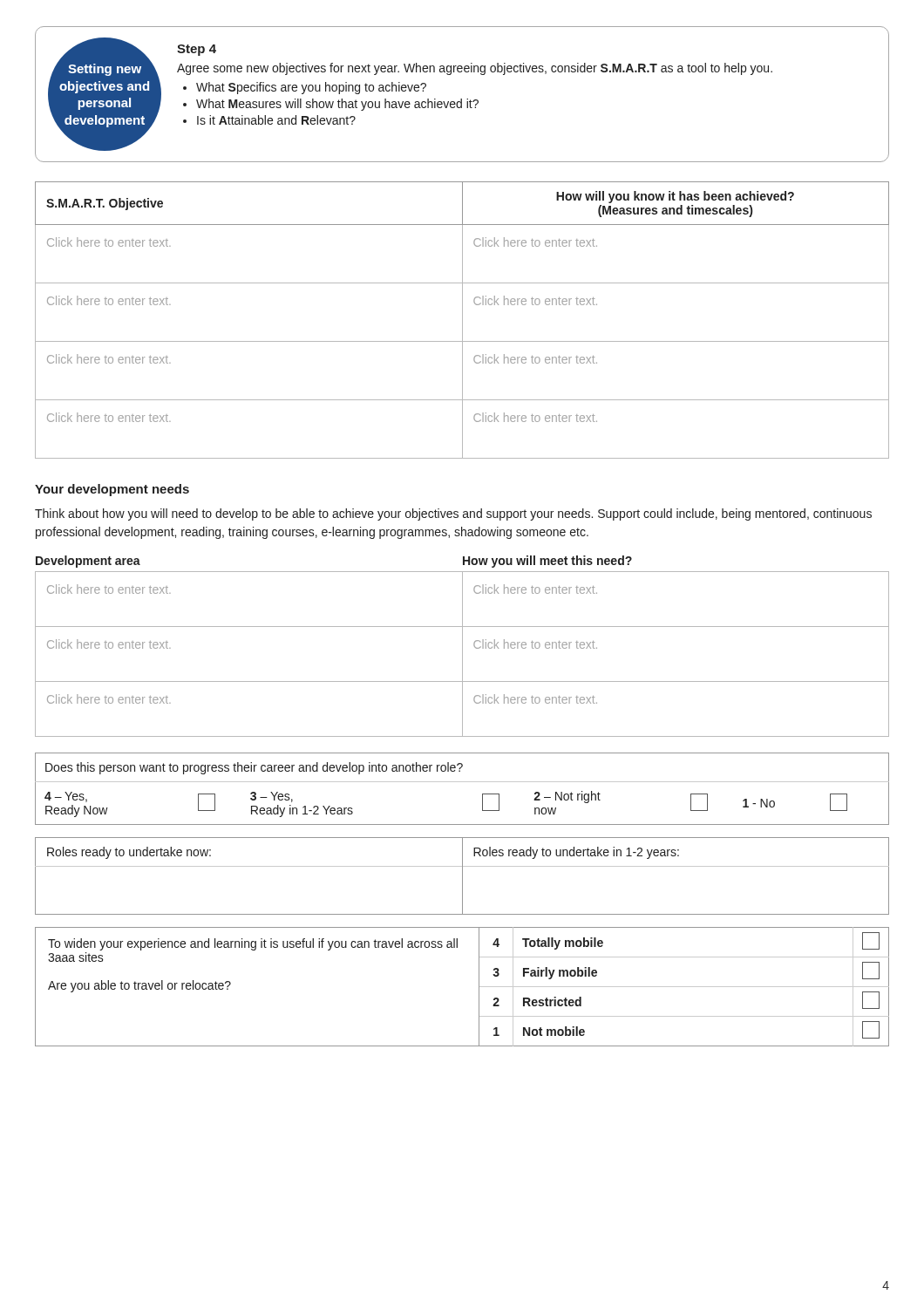Find the section header that says "Development area"
This screenshot has height=1308, width=924.
[87, 561]
